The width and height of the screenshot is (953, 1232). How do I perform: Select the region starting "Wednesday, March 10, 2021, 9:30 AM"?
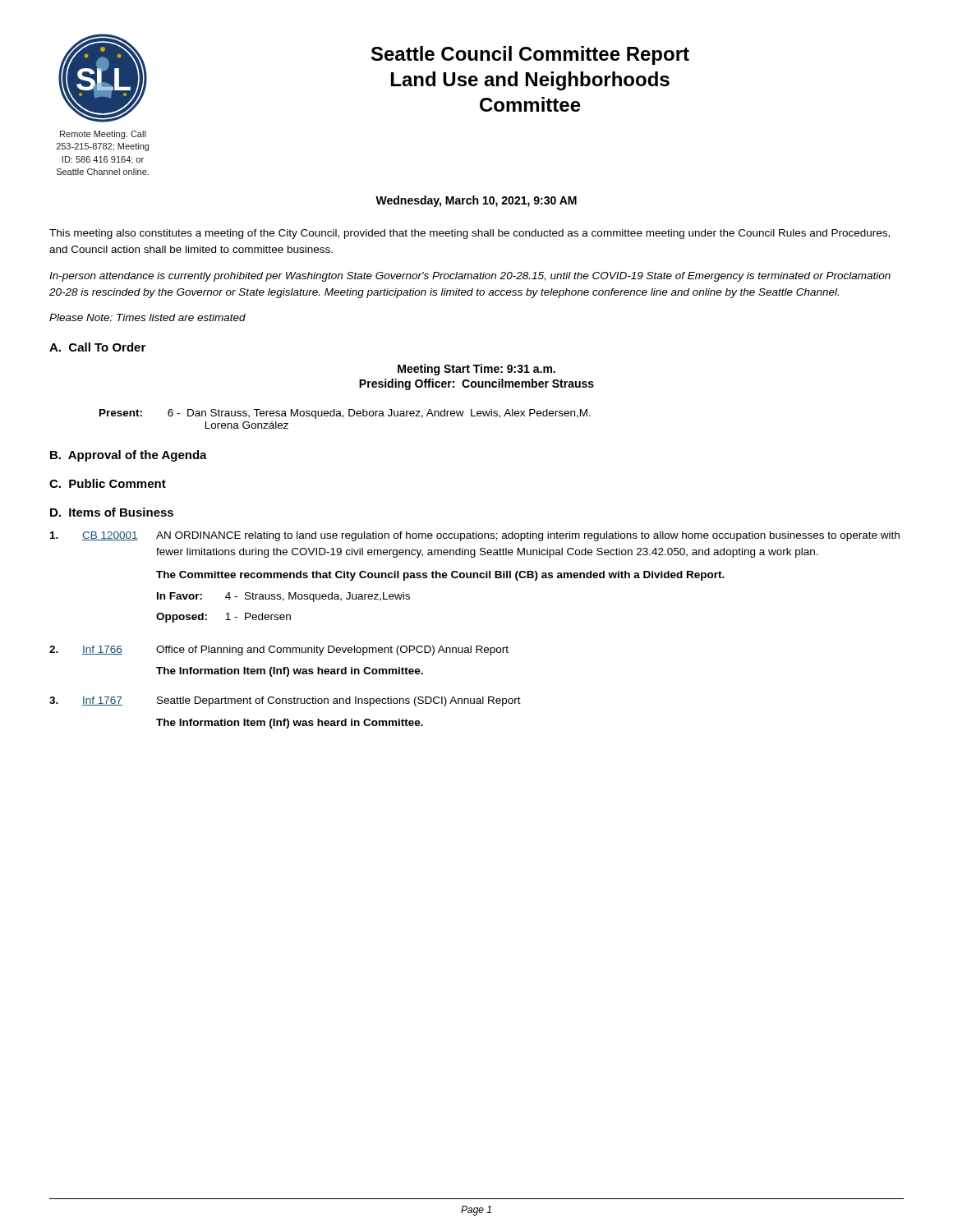[476, 200]
